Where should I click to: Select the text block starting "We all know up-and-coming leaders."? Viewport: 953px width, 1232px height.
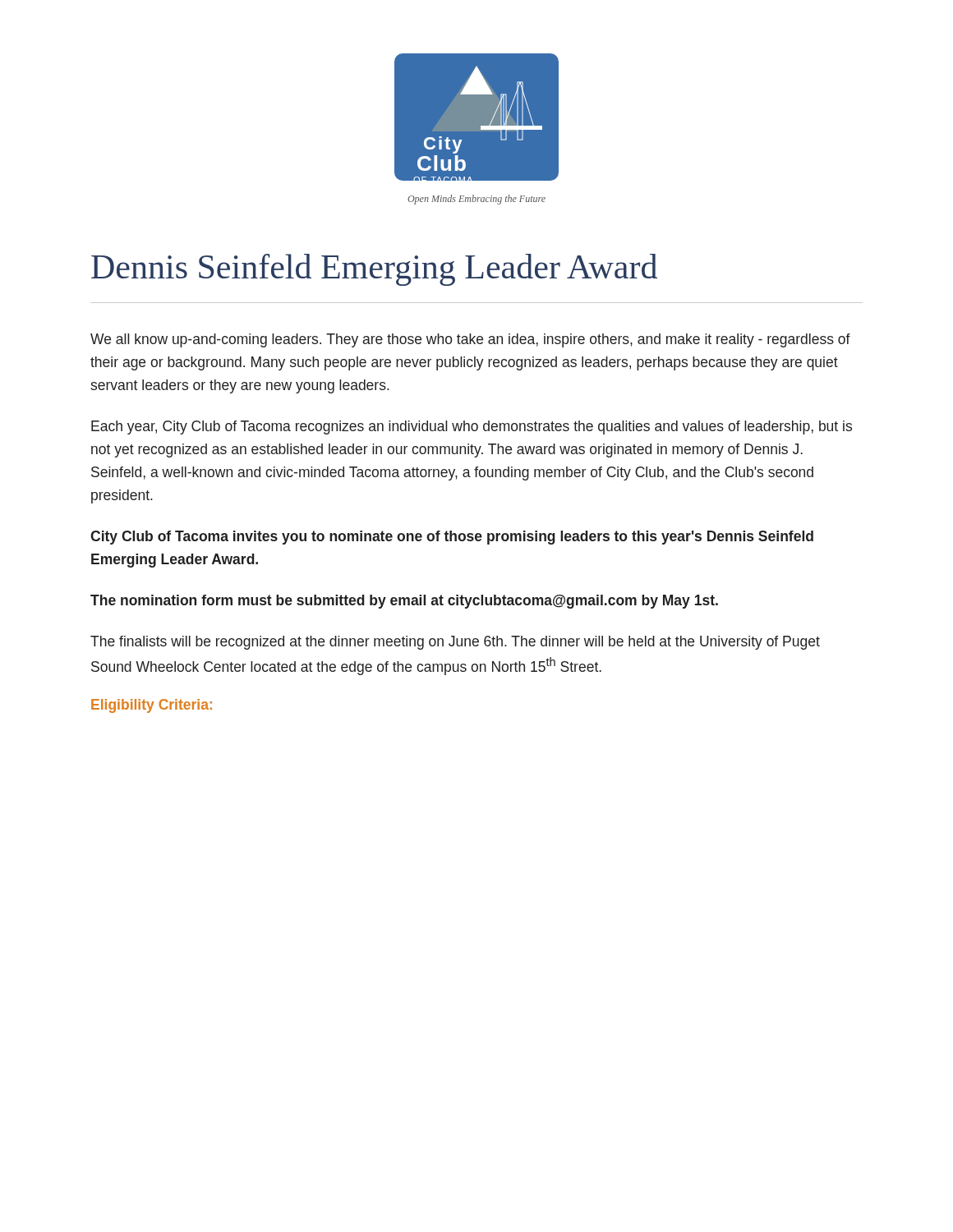470,363
